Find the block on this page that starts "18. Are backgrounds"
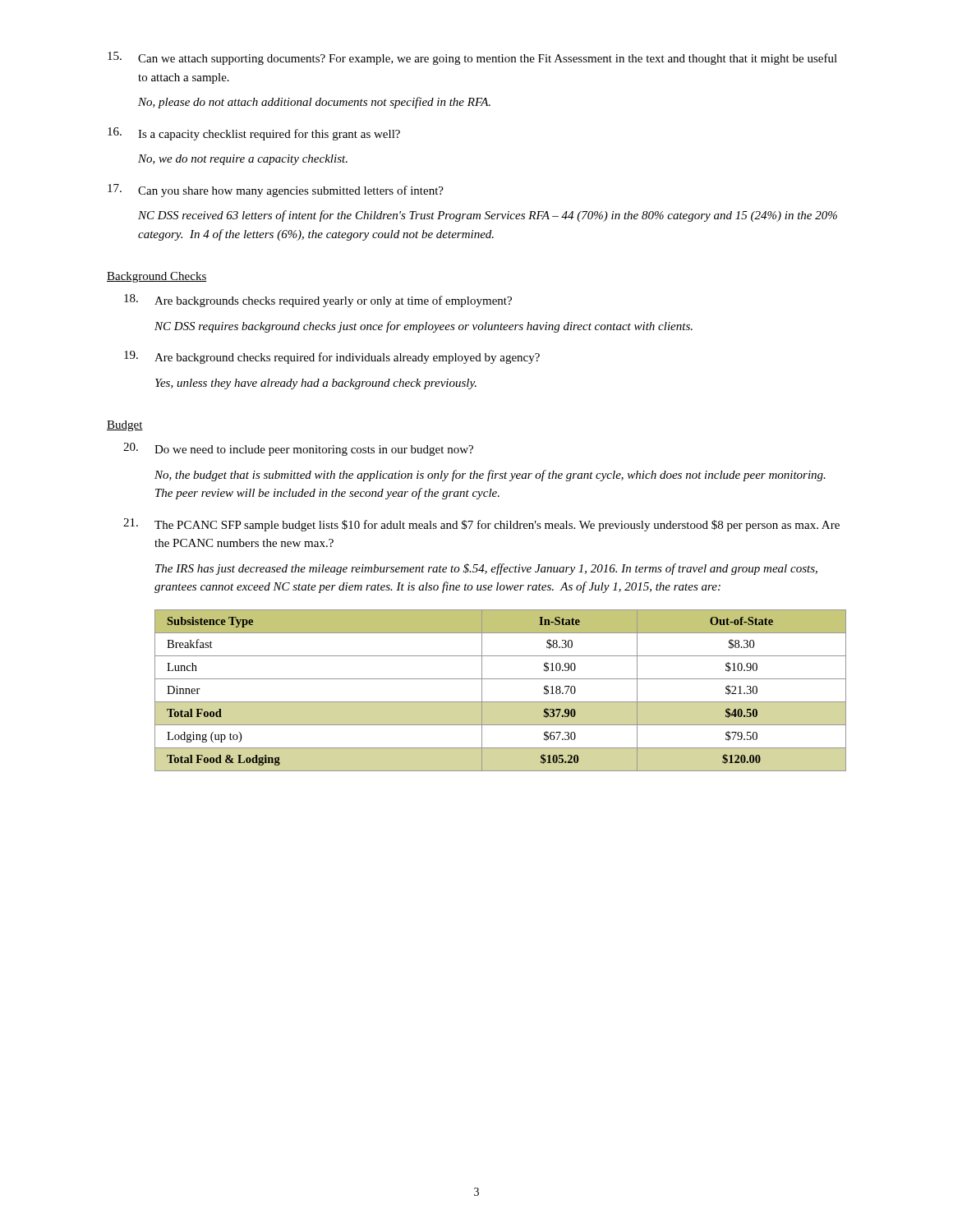This screenshot has height=1232, width=953. (318, 301)
